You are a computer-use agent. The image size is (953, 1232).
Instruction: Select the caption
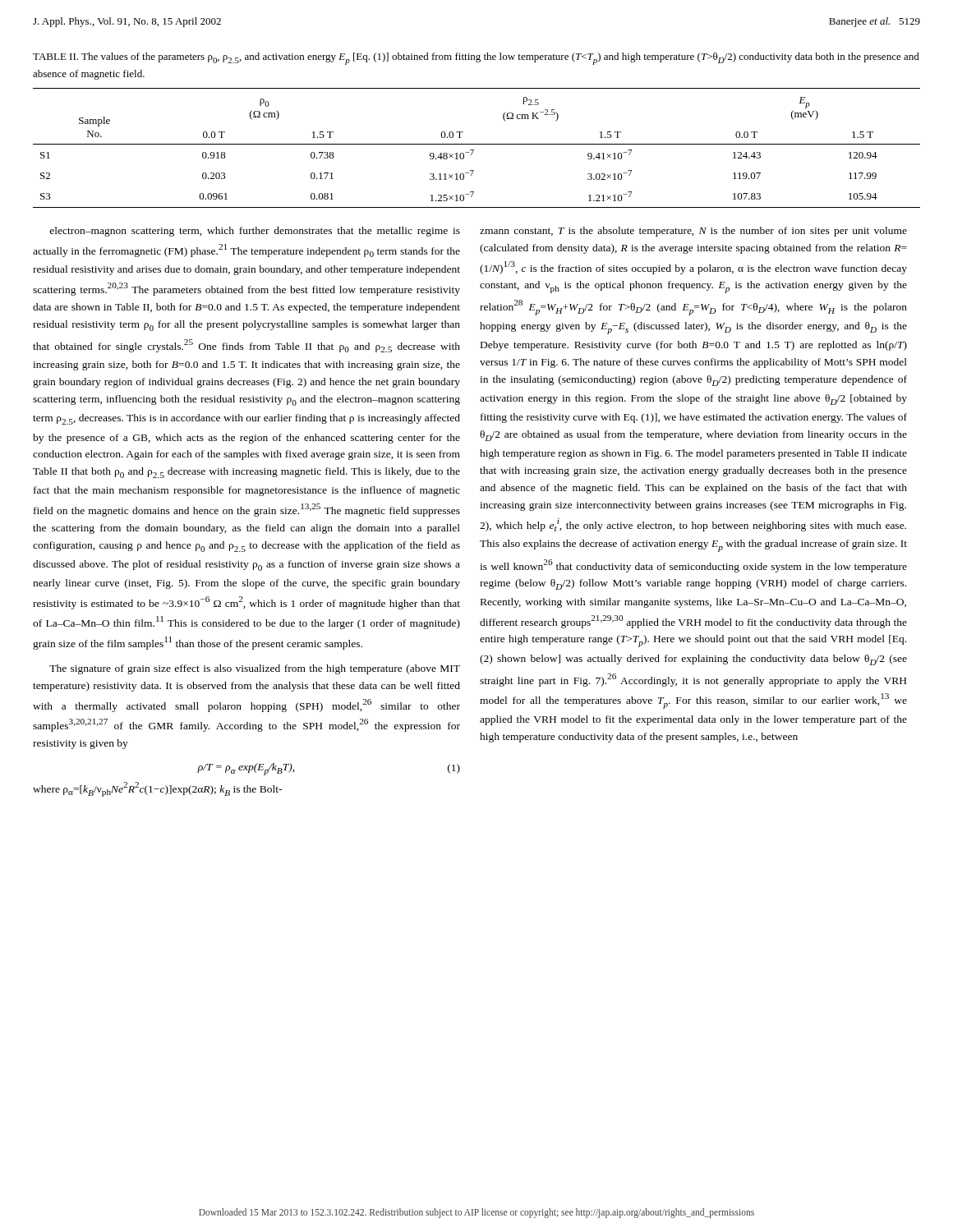coord(476,65)
